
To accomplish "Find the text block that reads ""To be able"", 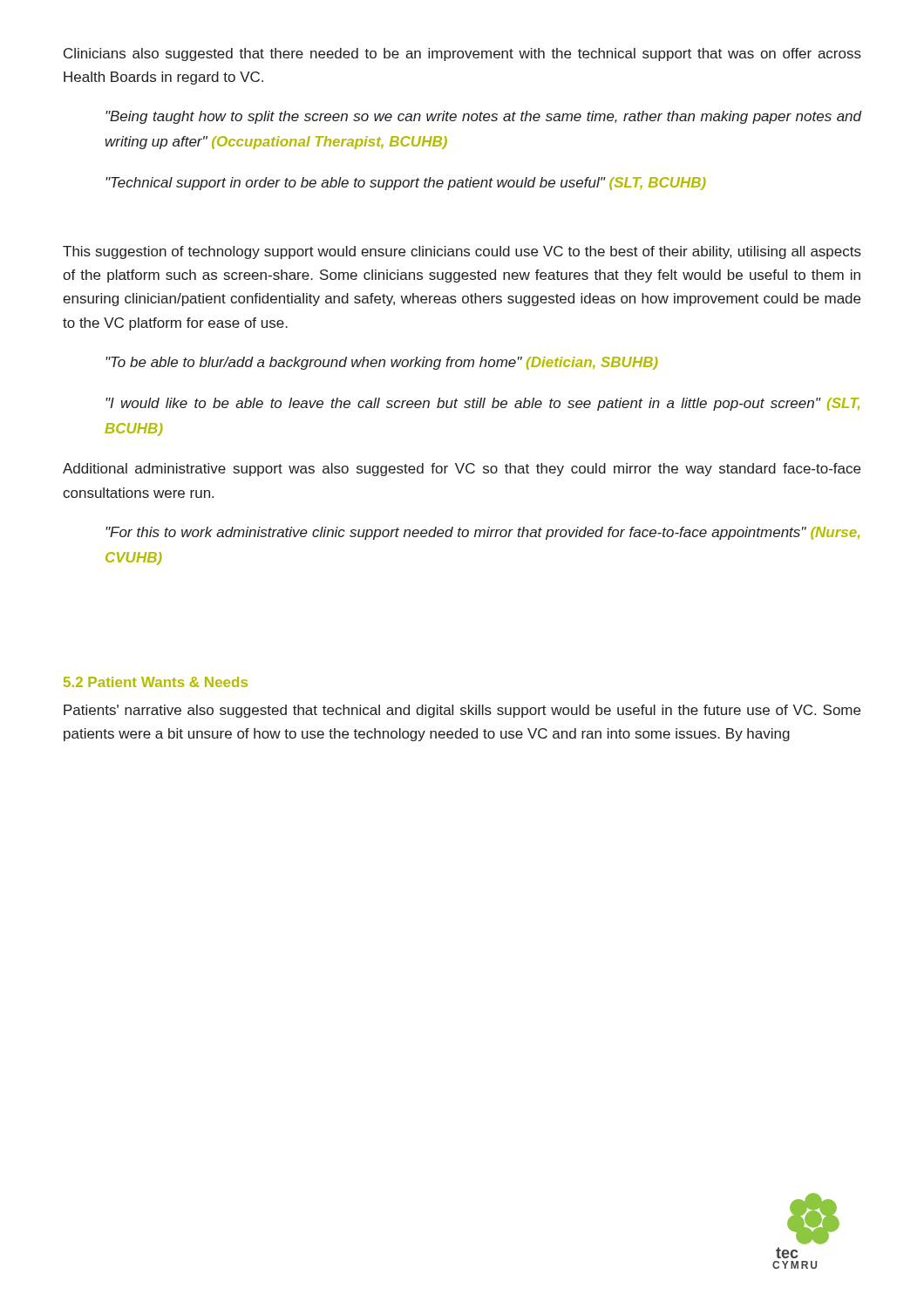I will (x=381, y=362).
